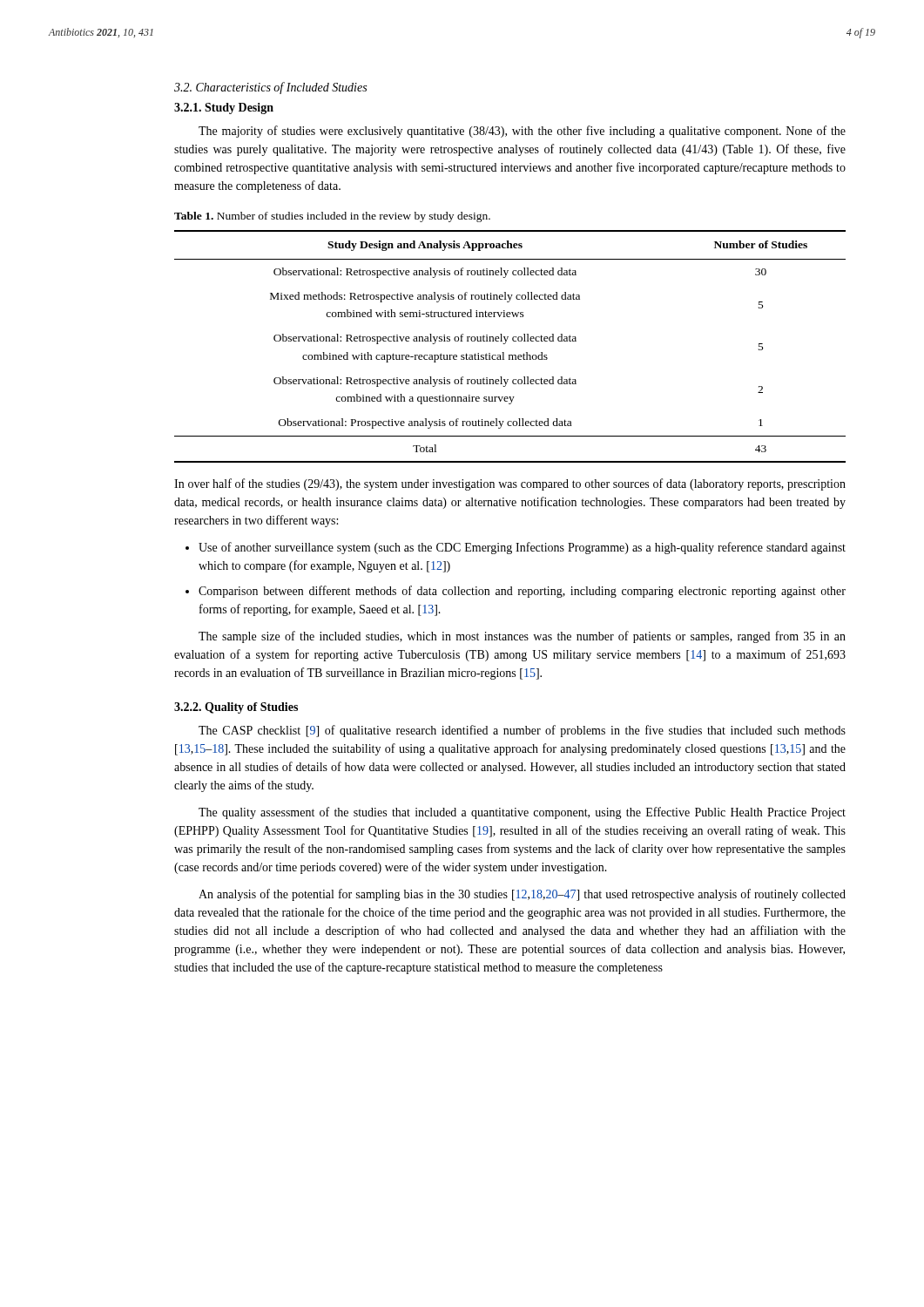This screenshot has height=1307, width=924.
Task: Locate the text starting "Use of another surveillance system (such as"
Action: [x=522, y=557]
